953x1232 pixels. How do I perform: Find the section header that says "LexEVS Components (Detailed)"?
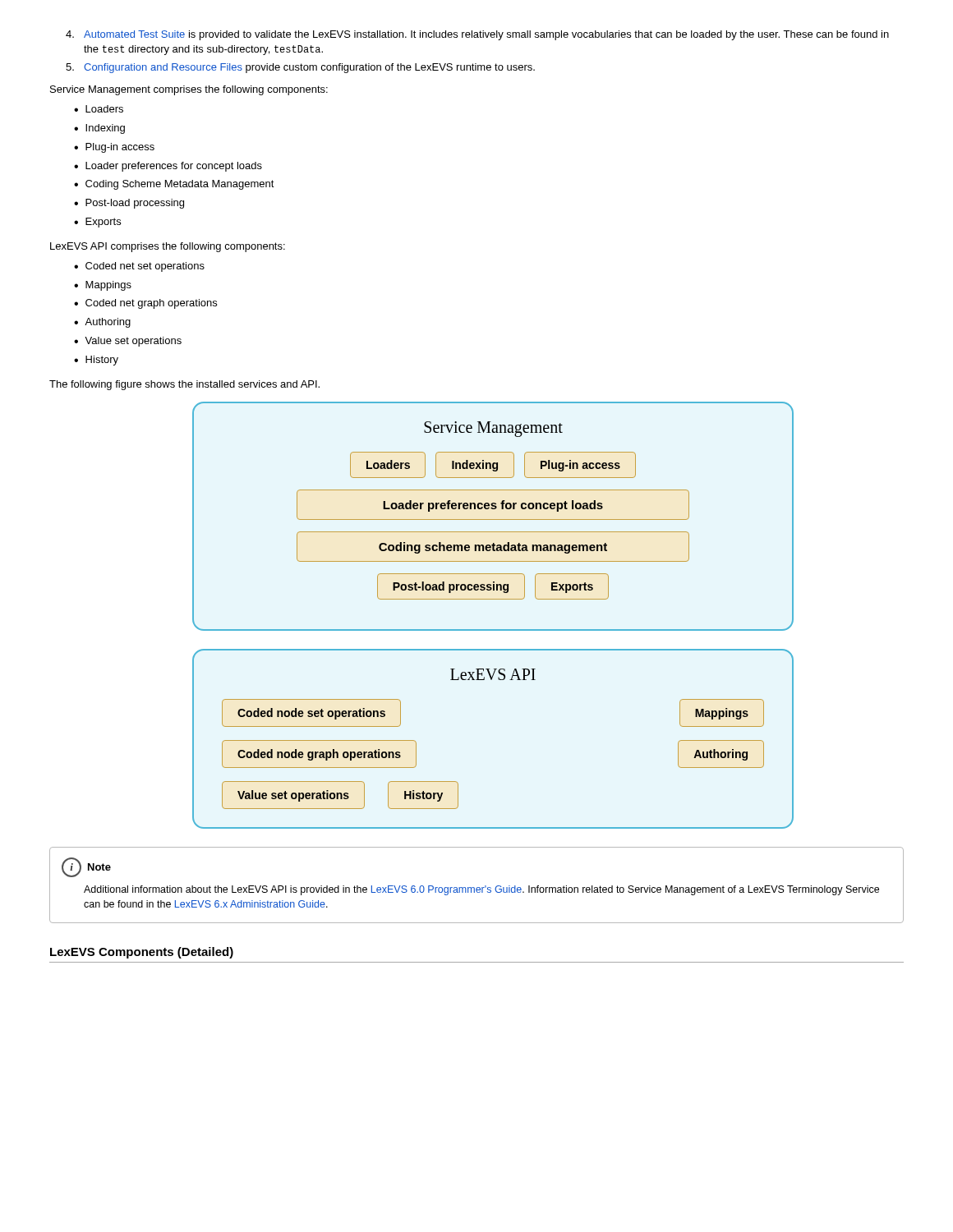tap(141, 952)
